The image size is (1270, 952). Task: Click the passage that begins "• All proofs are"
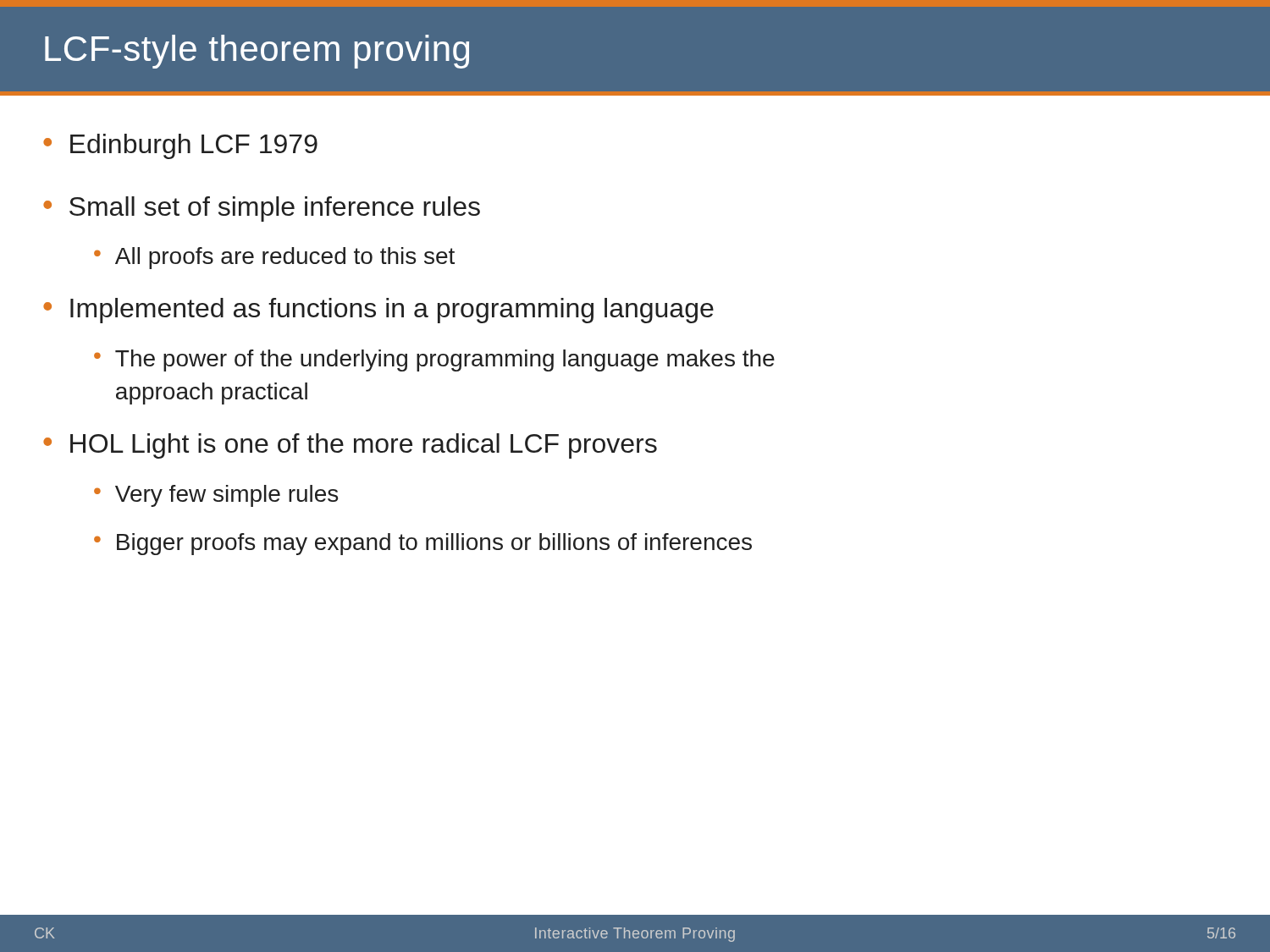pos(274,256)
